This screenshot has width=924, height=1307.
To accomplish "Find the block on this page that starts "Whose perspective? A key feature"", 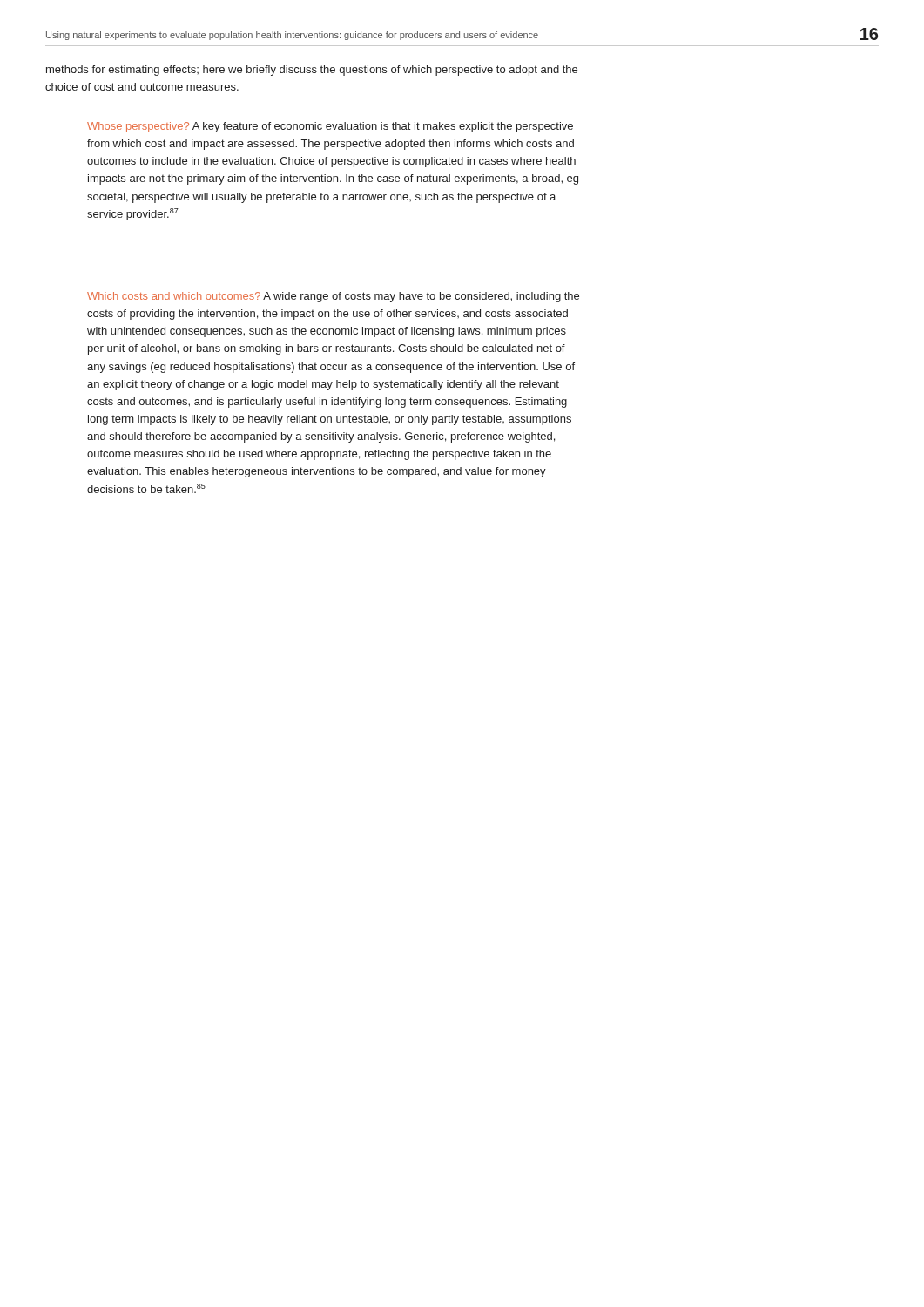I will (x=333, y=170).
